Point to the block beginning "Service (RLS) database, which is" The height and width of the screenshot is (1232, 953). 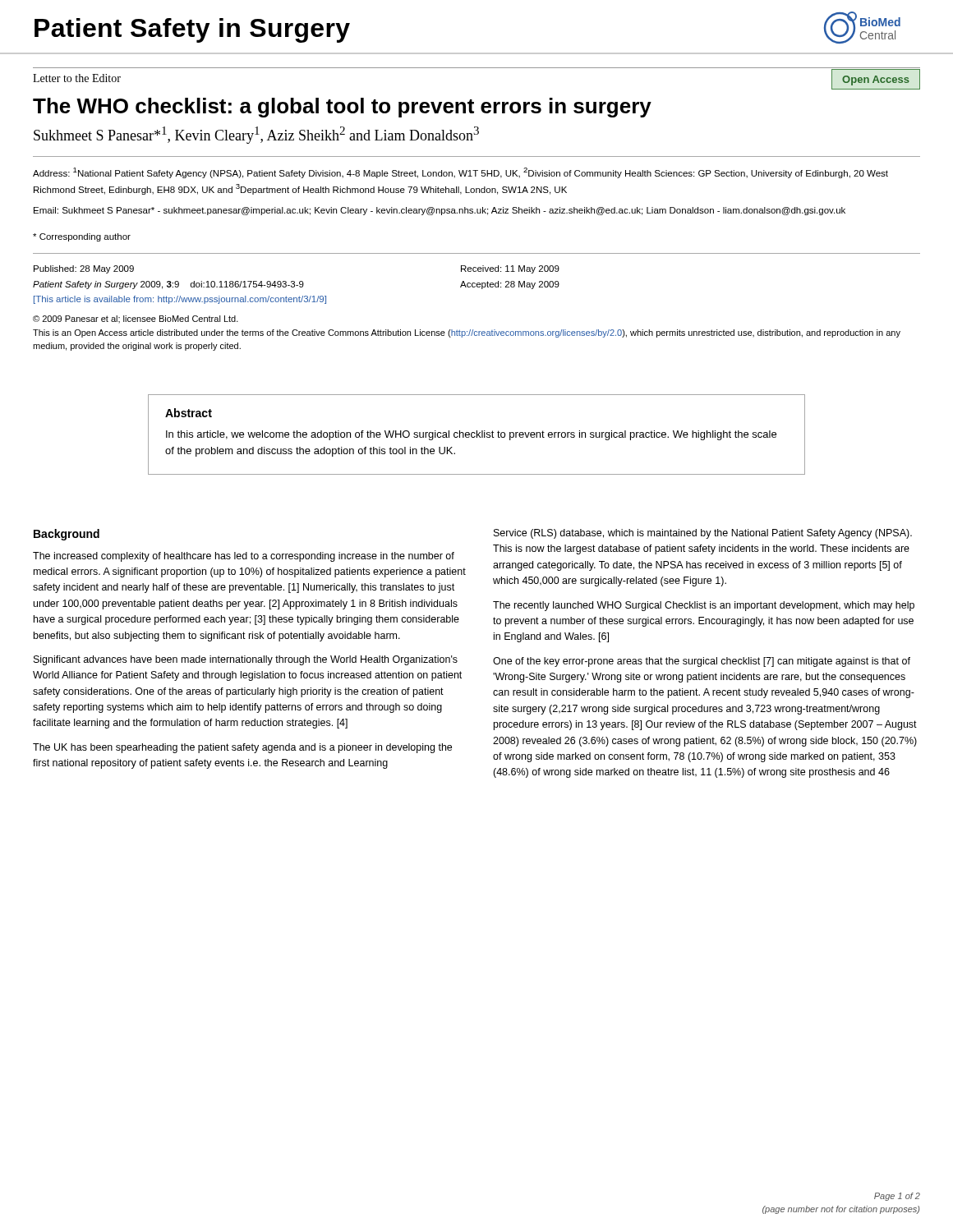click(703, 557)
